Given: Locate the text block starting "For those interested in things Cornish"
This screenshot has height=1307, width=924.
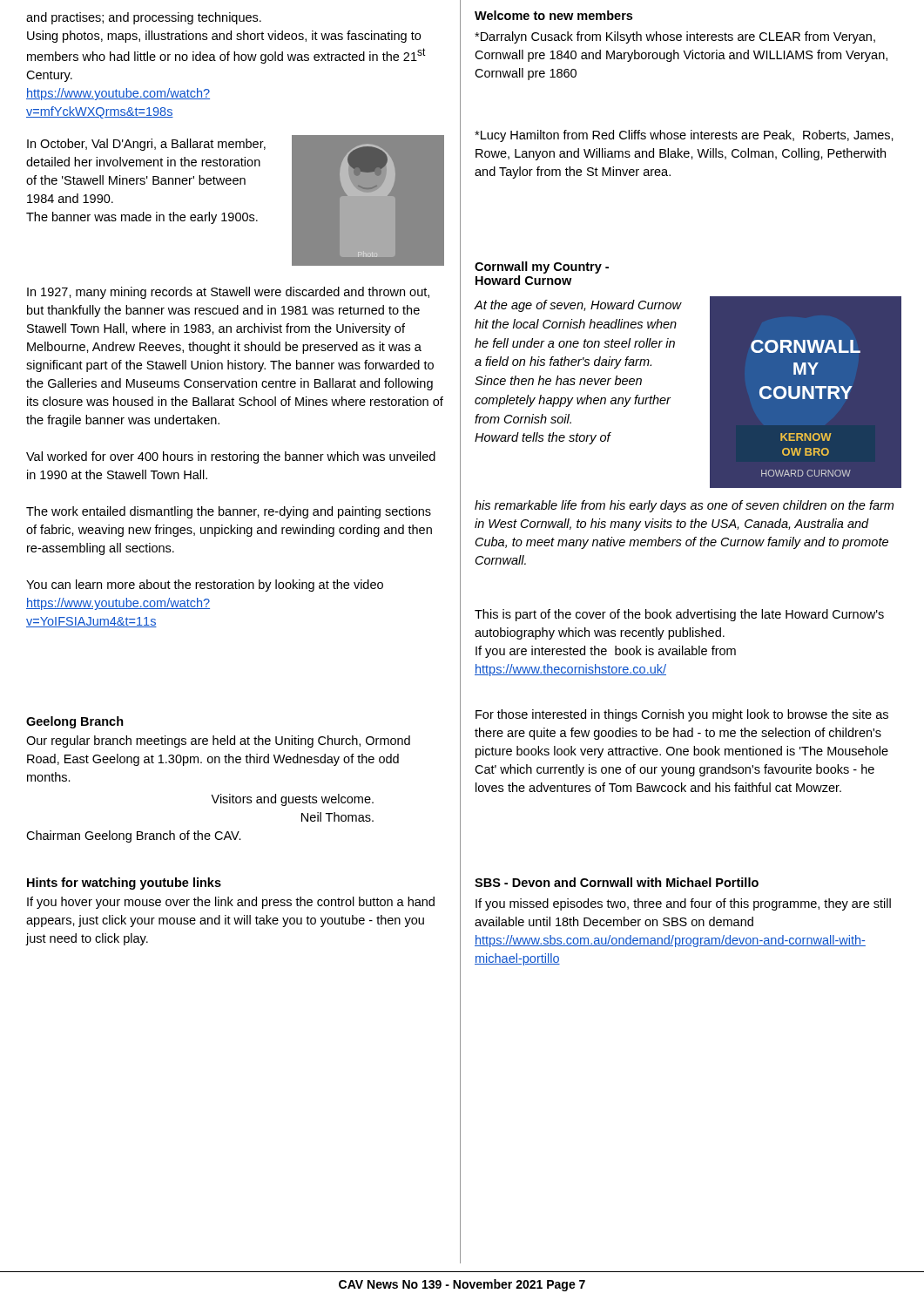Looking at the screenshot, I should pyautogui.click(x=682, y=751).
